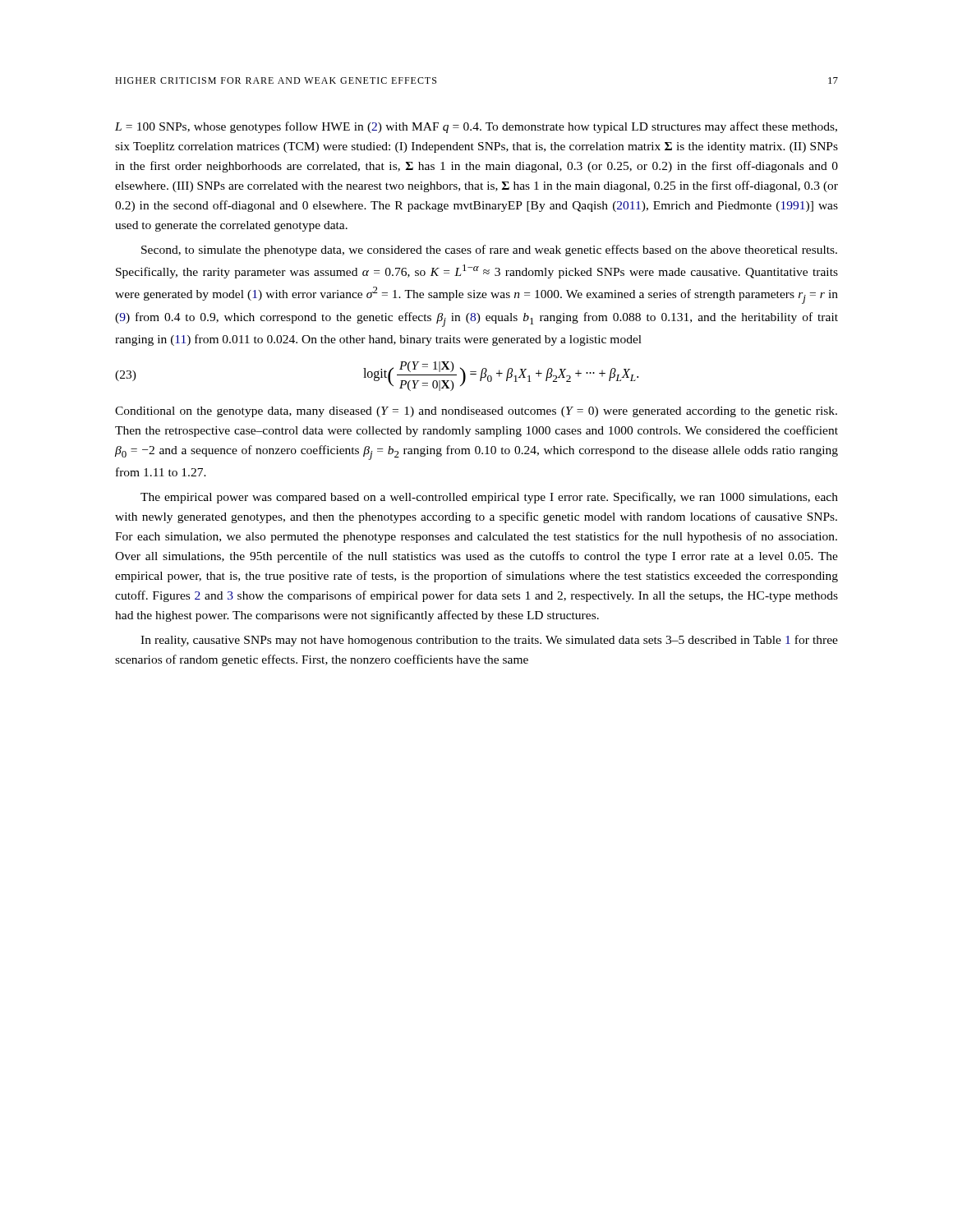Select the passage starting "Conditional on the genotype data,"
Image resolution: width=953 pixels, height=1232 pixels.
476,441
